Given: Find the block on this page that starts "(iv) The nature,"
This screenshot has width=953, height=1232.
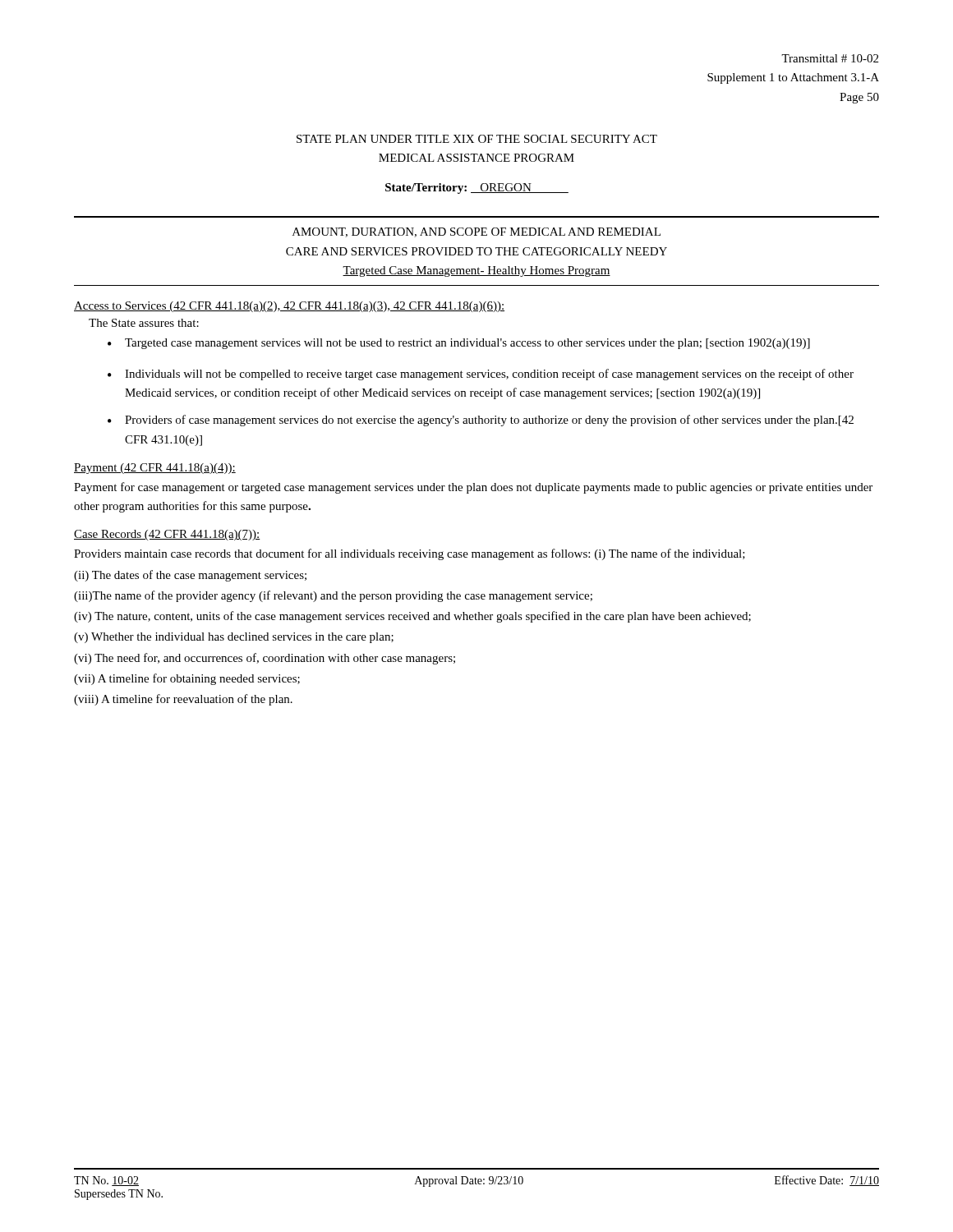Looking at the screenshot, I should pos(413,616).
